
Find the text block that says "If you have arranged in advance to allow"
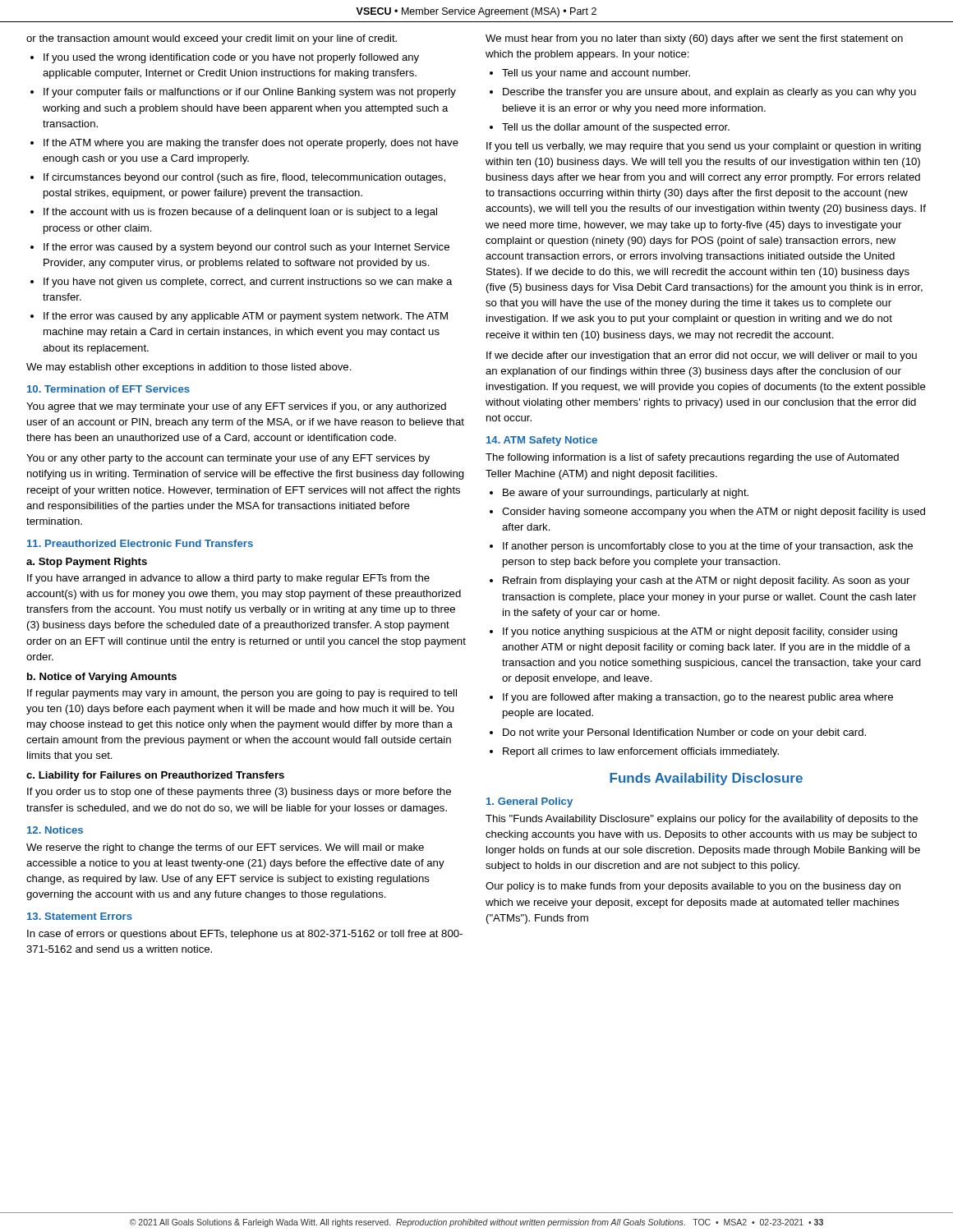(246, 617)
